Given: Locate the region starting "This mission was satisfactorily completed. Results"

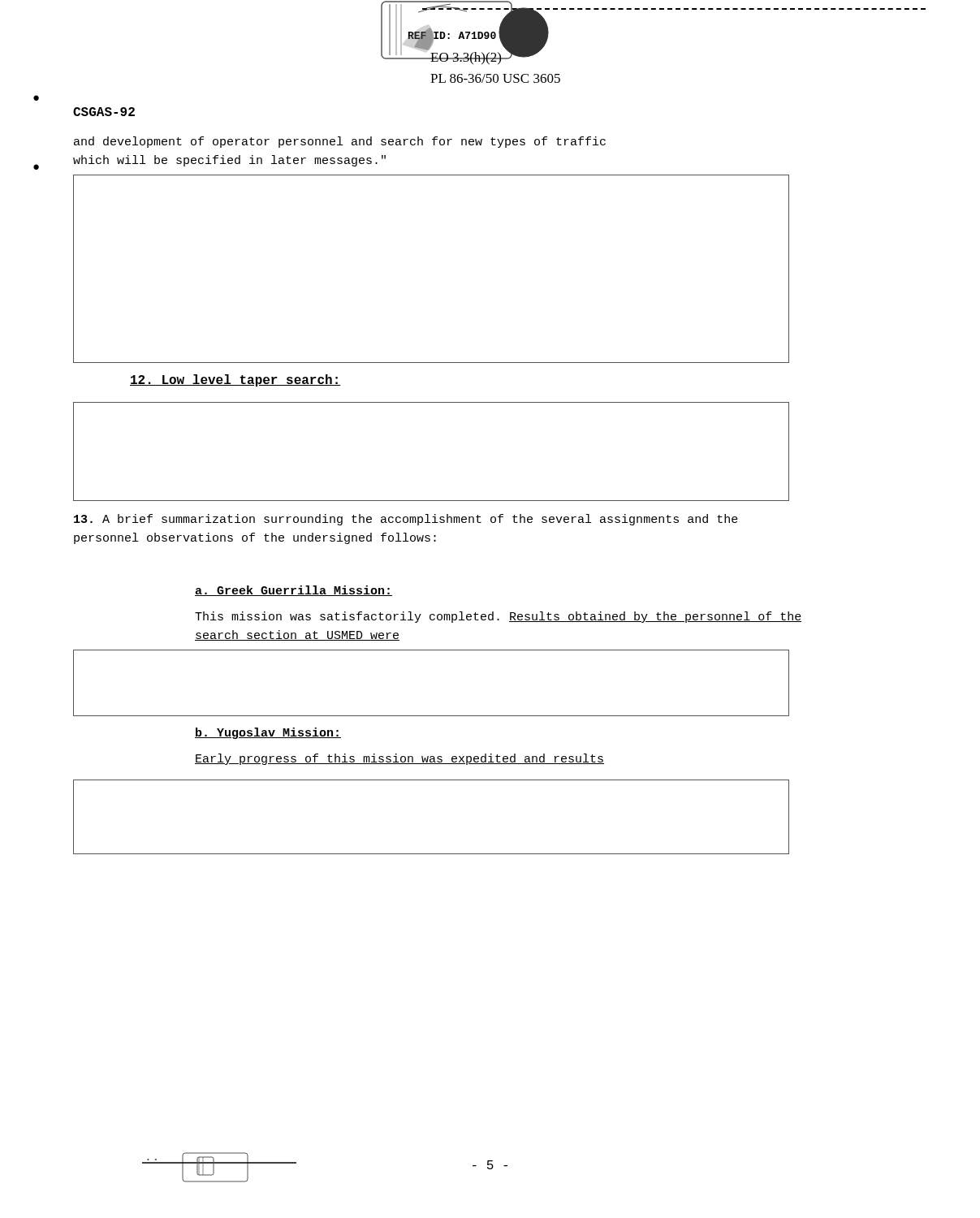Looking at the screenshot, I should (498, 627).
